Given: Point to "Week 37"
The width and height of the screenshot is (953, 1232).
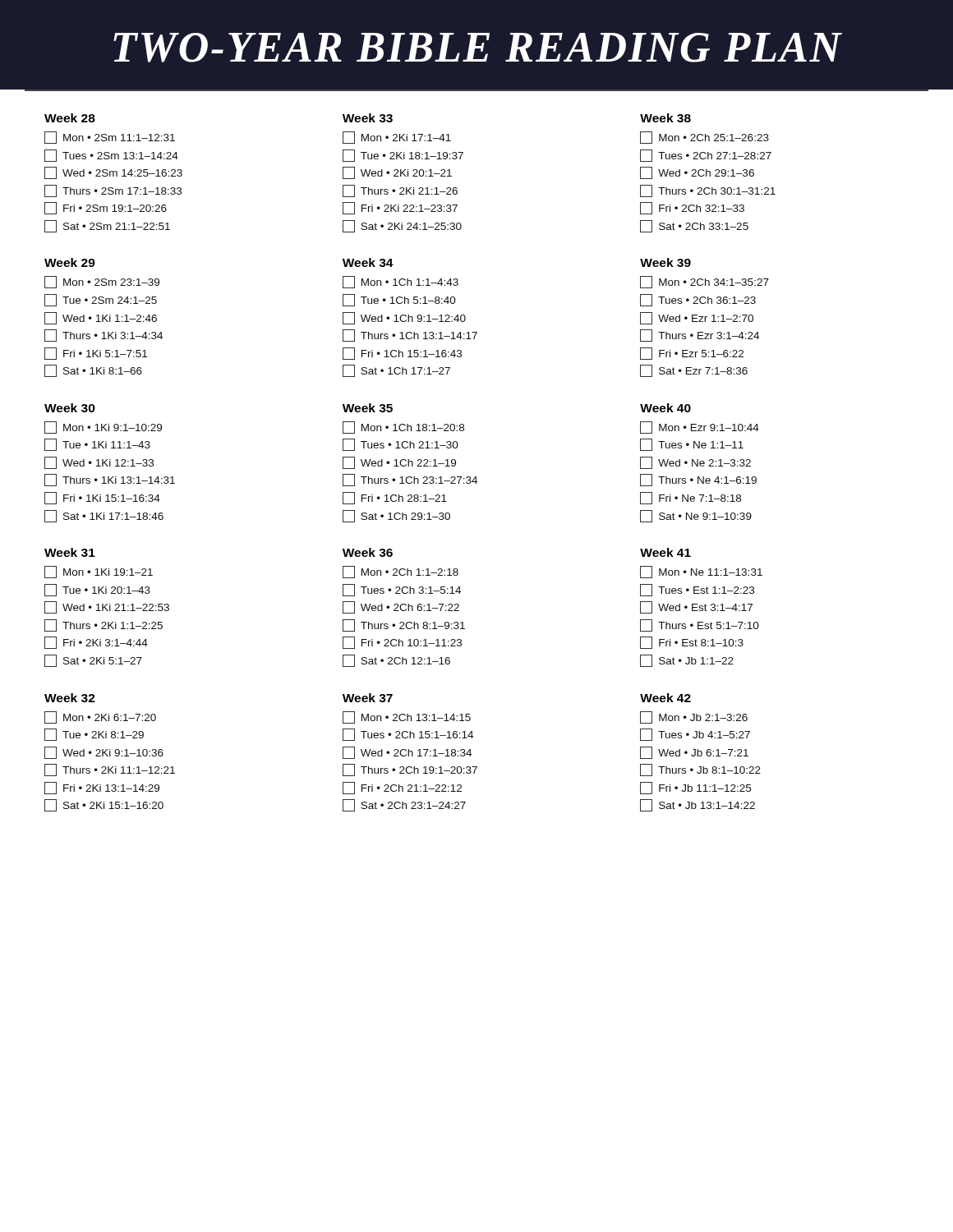Looking at the screenshot, I should tap(368, 697).
